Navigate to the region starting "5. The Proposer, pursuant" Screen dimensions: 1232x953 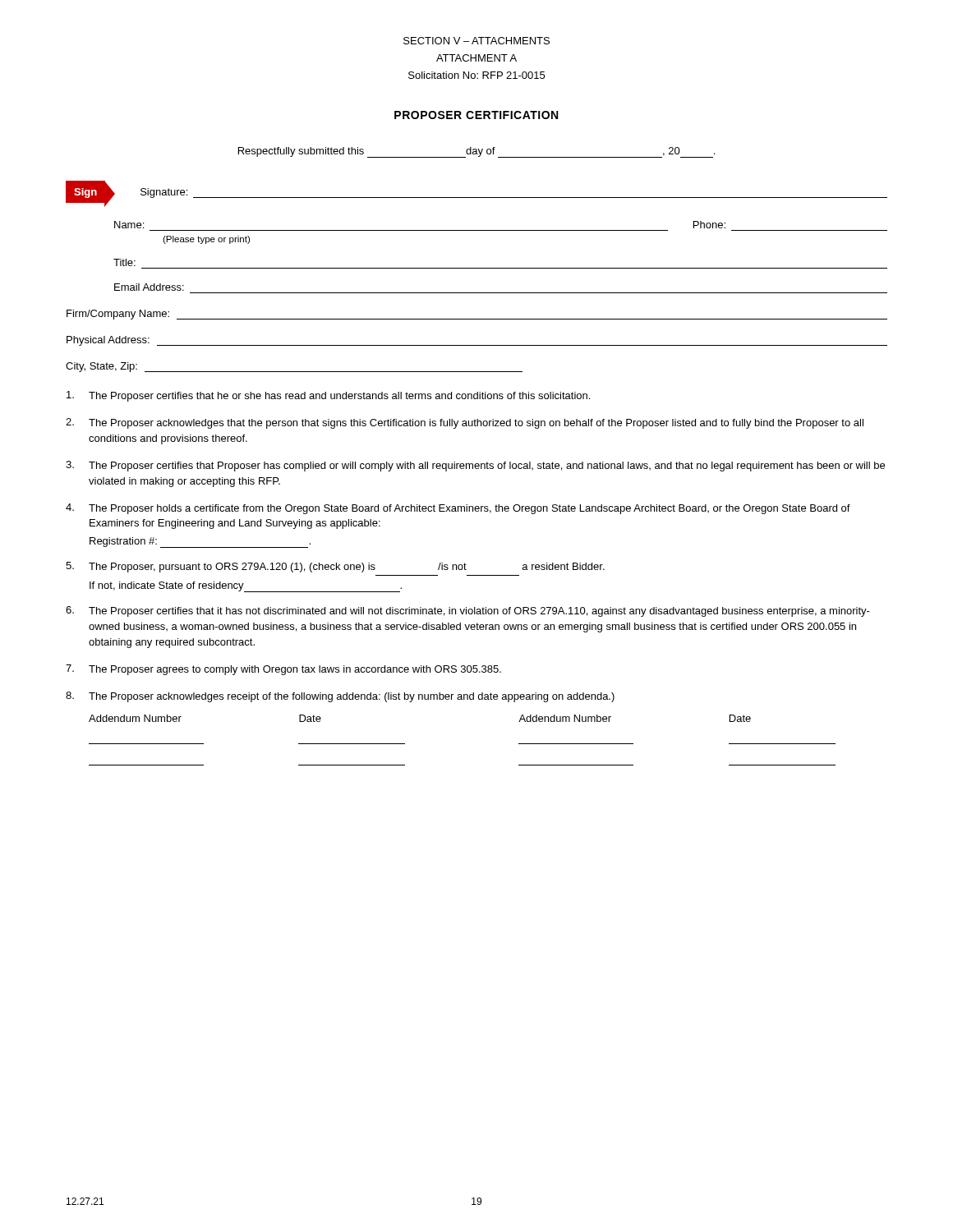point(476,568)
